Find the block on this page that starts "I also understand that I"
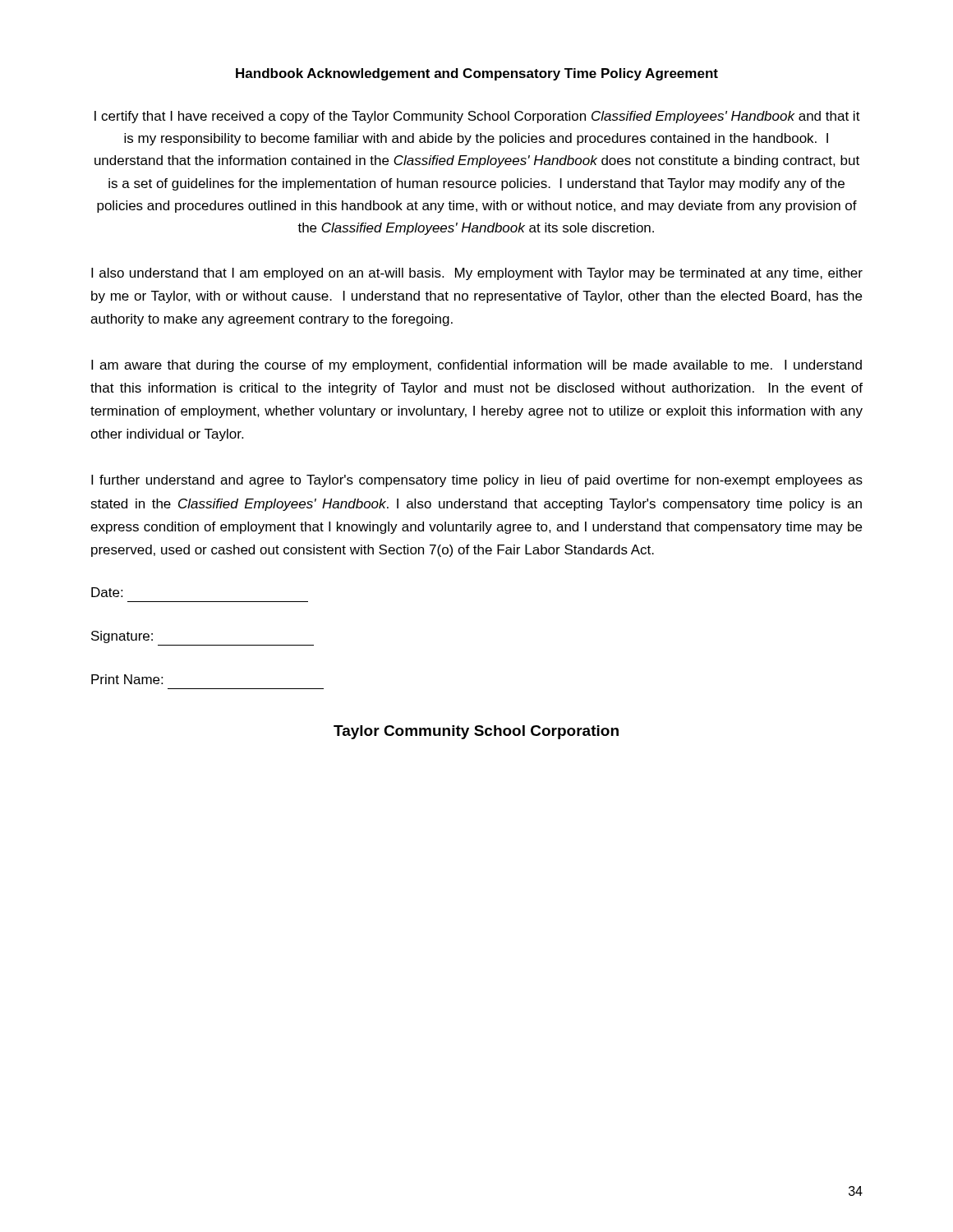953x1232 pixels. click(476, 296)
